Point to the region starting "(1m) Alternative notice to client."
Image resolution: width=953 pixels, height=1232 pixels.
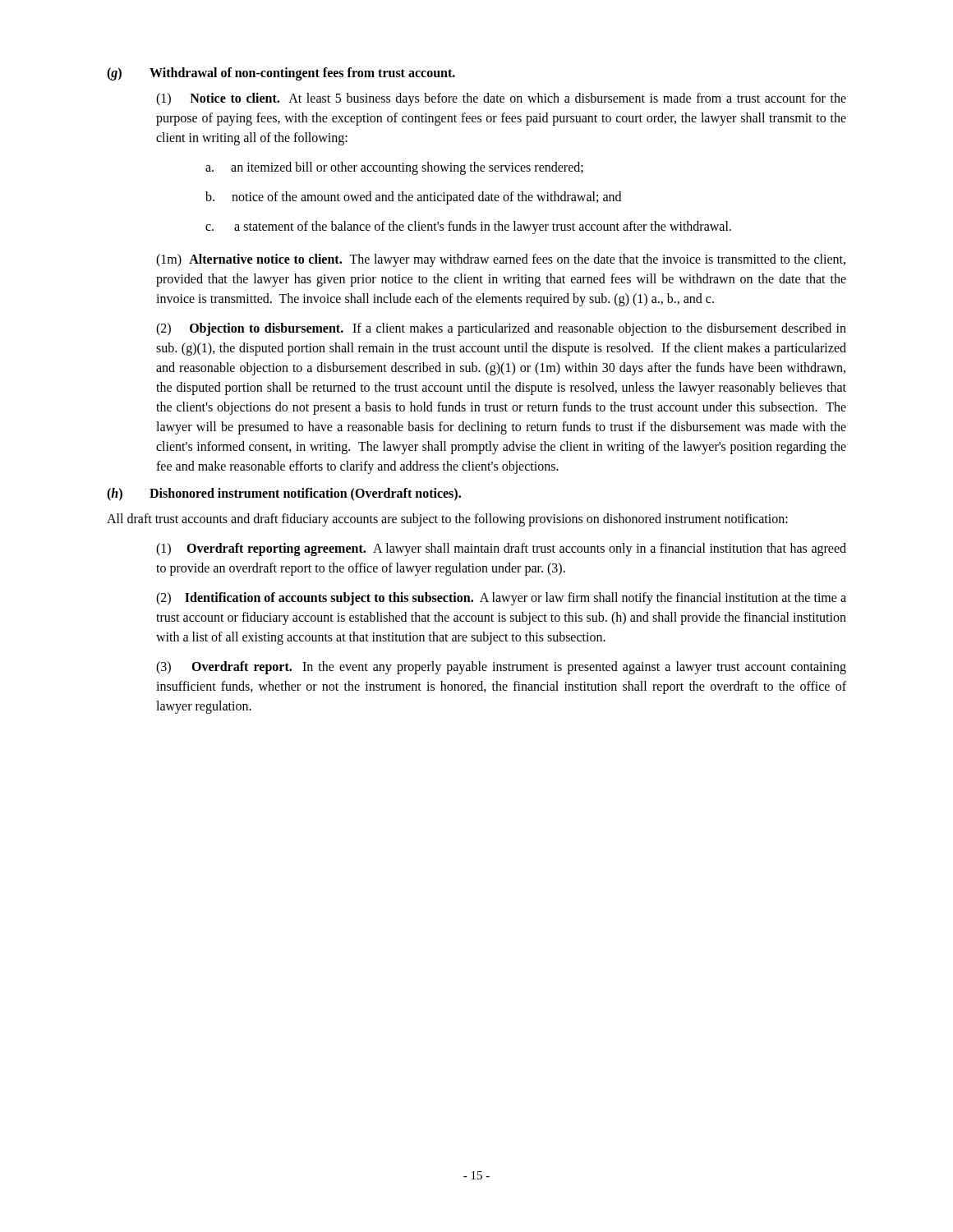pos(501,279)
